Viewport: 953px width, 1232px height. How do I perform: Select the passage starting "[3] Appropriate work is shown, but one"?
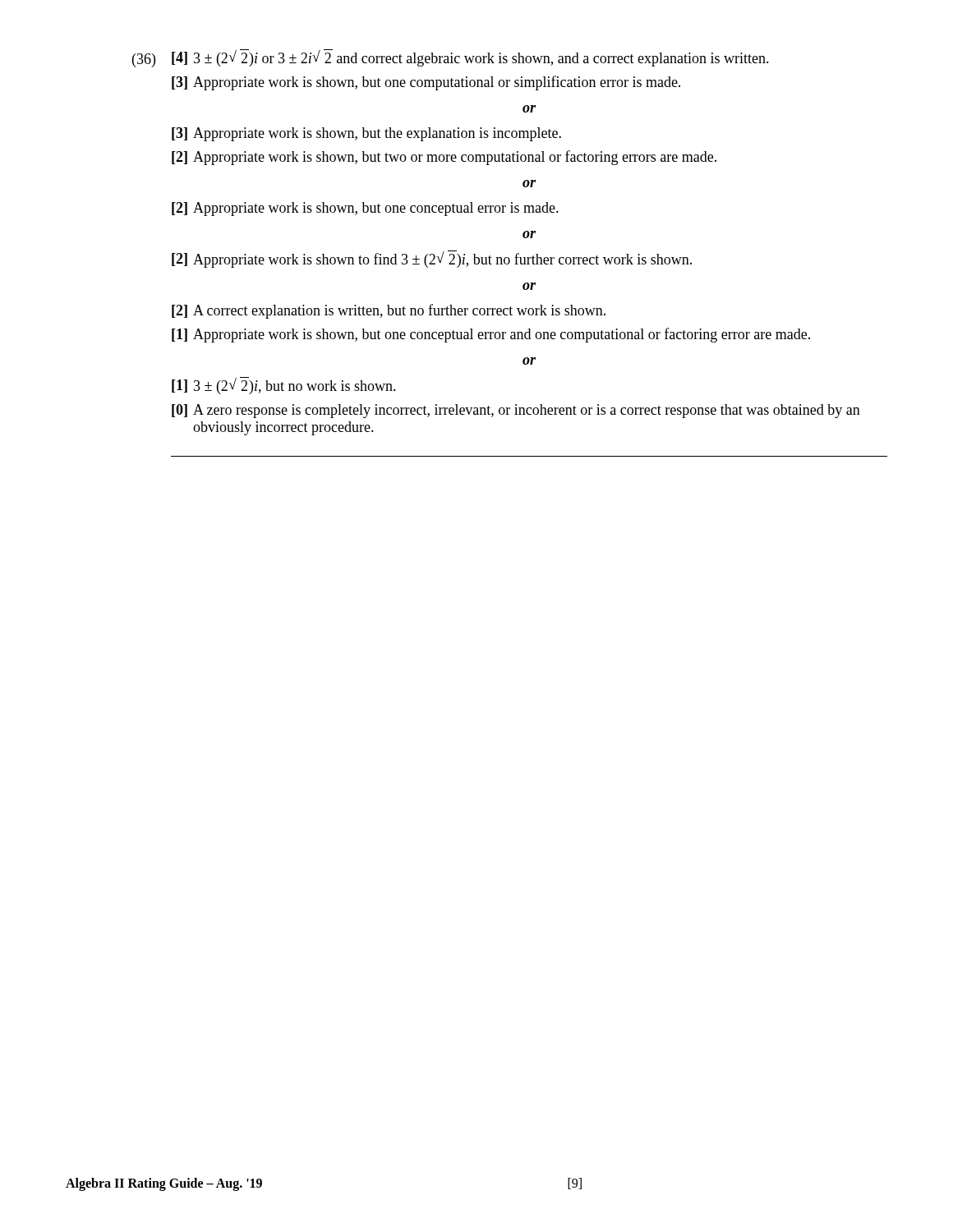click(x=529, y=83)
